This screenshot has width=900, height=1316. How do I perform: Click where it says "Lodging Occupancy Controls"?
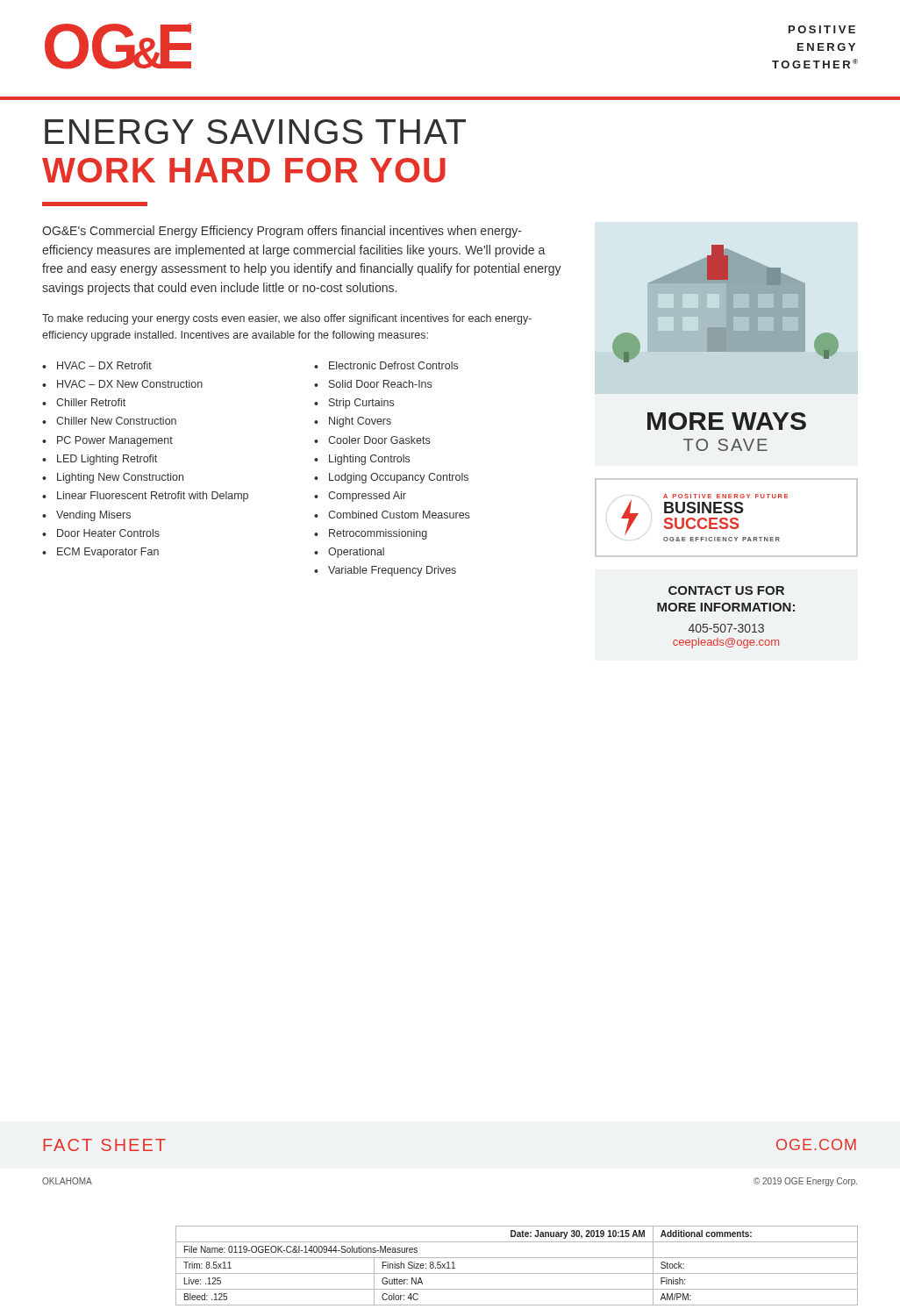398,477
